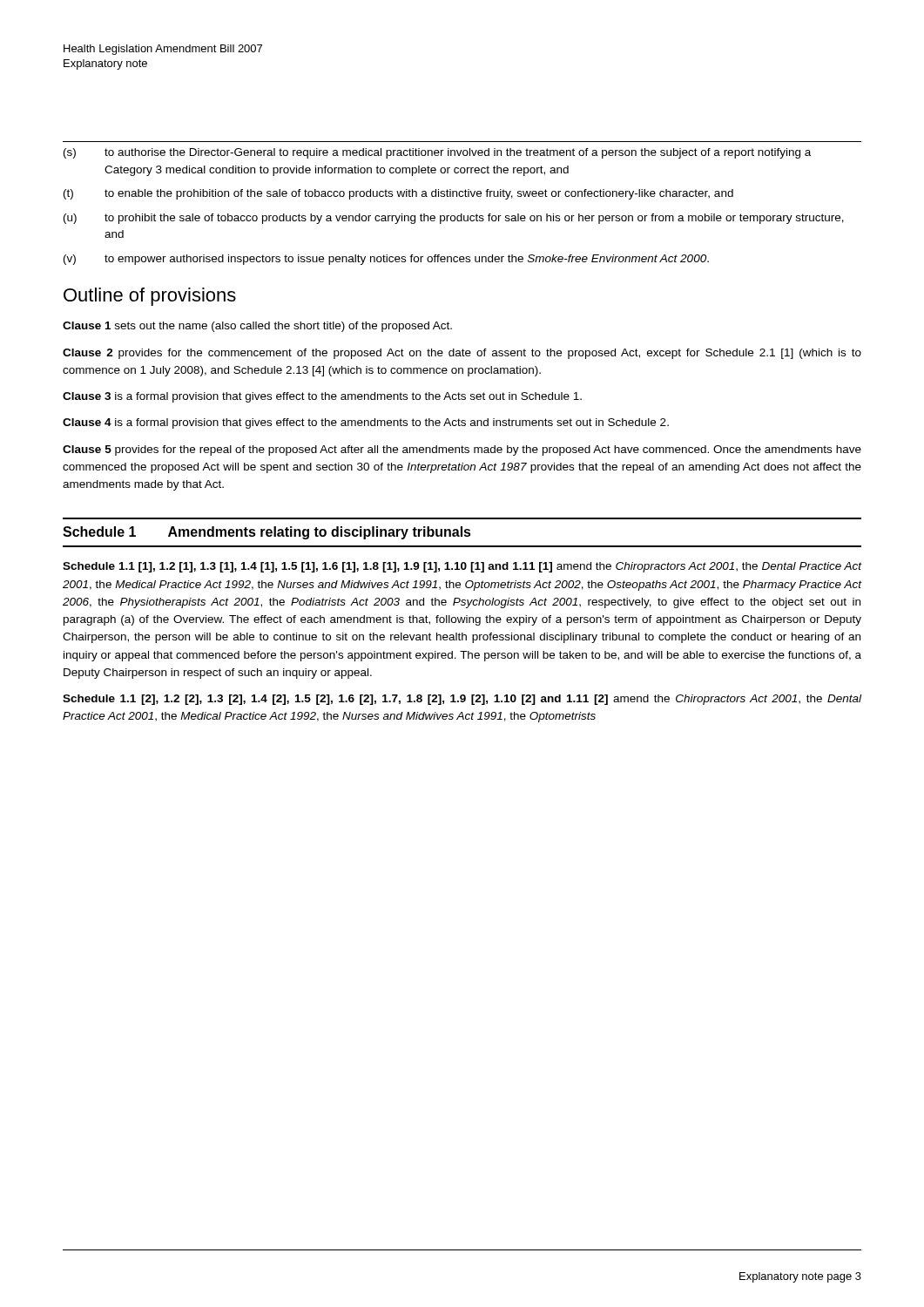Click on the element starting "(s) to authorise"

[462, 161]
